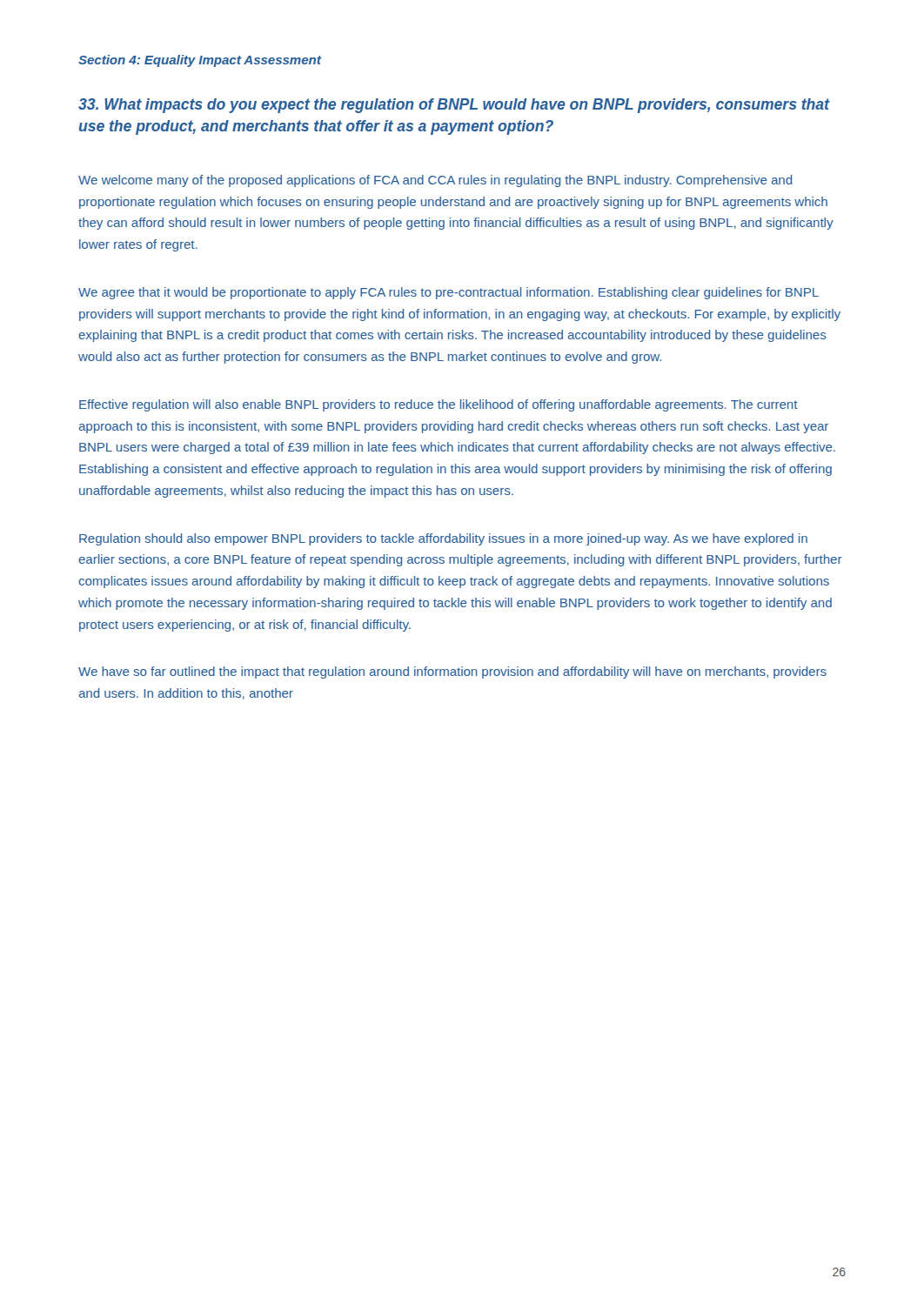Point to the passage starting "Section 4: Equality Impact Assessment"
The height and width of the screenshot is (1305, 924).
click(x=200, y=60)
